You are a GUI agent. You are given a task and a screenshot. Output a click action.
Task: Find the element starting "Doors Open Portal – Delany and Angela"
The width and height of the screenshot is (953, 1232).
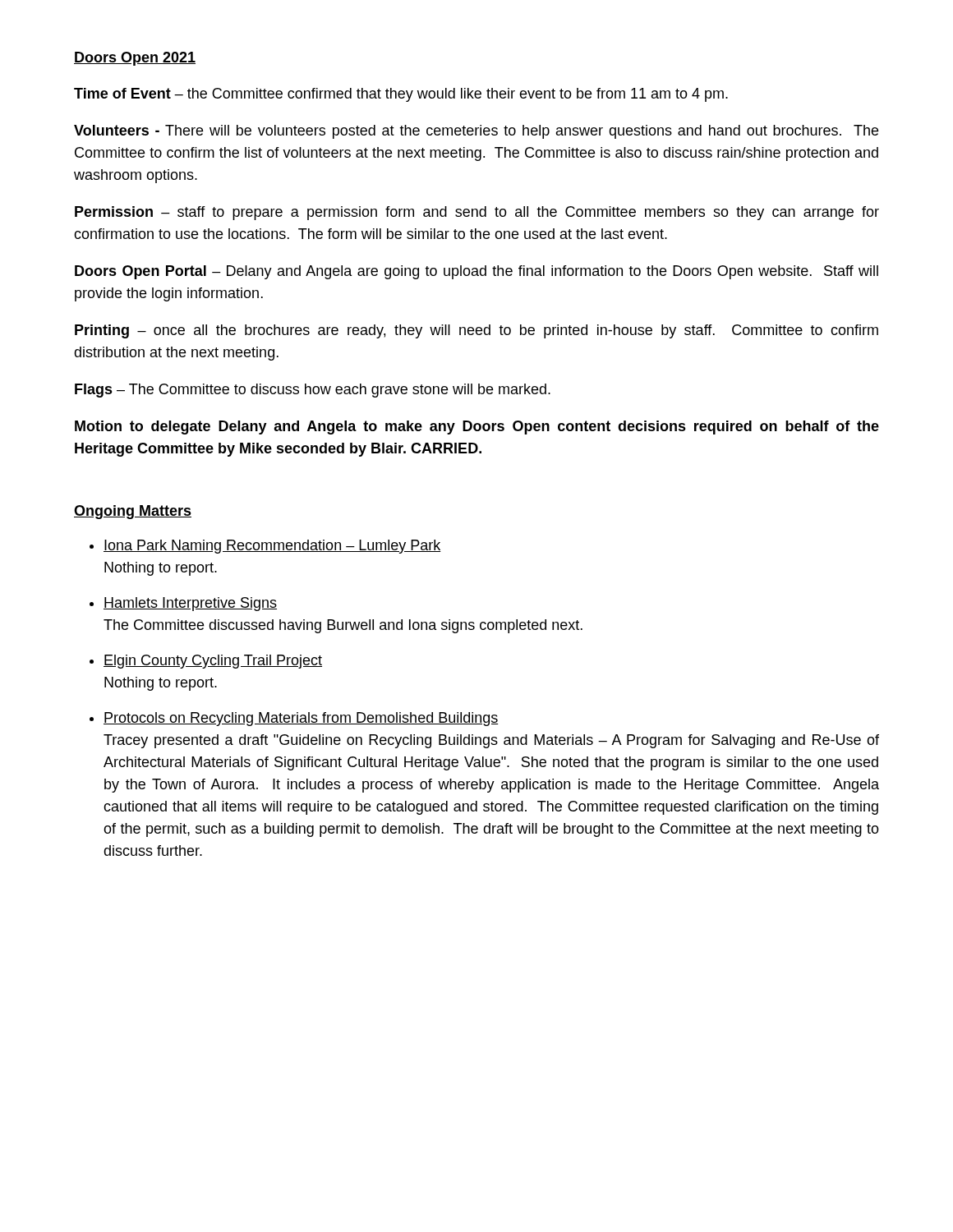tap(476, 282)
